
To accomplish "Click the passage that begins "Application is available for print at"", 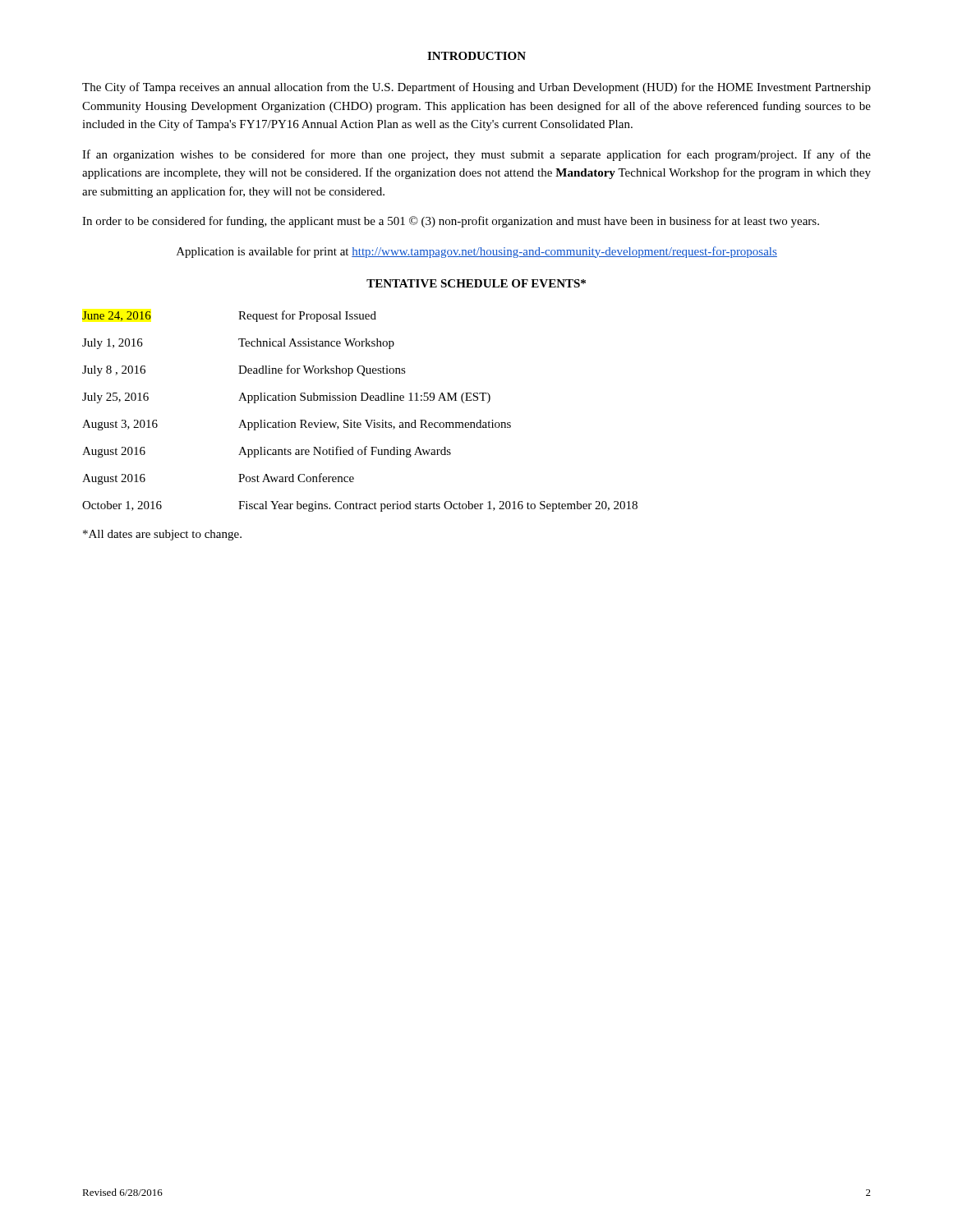I will (x=476, y=251).
